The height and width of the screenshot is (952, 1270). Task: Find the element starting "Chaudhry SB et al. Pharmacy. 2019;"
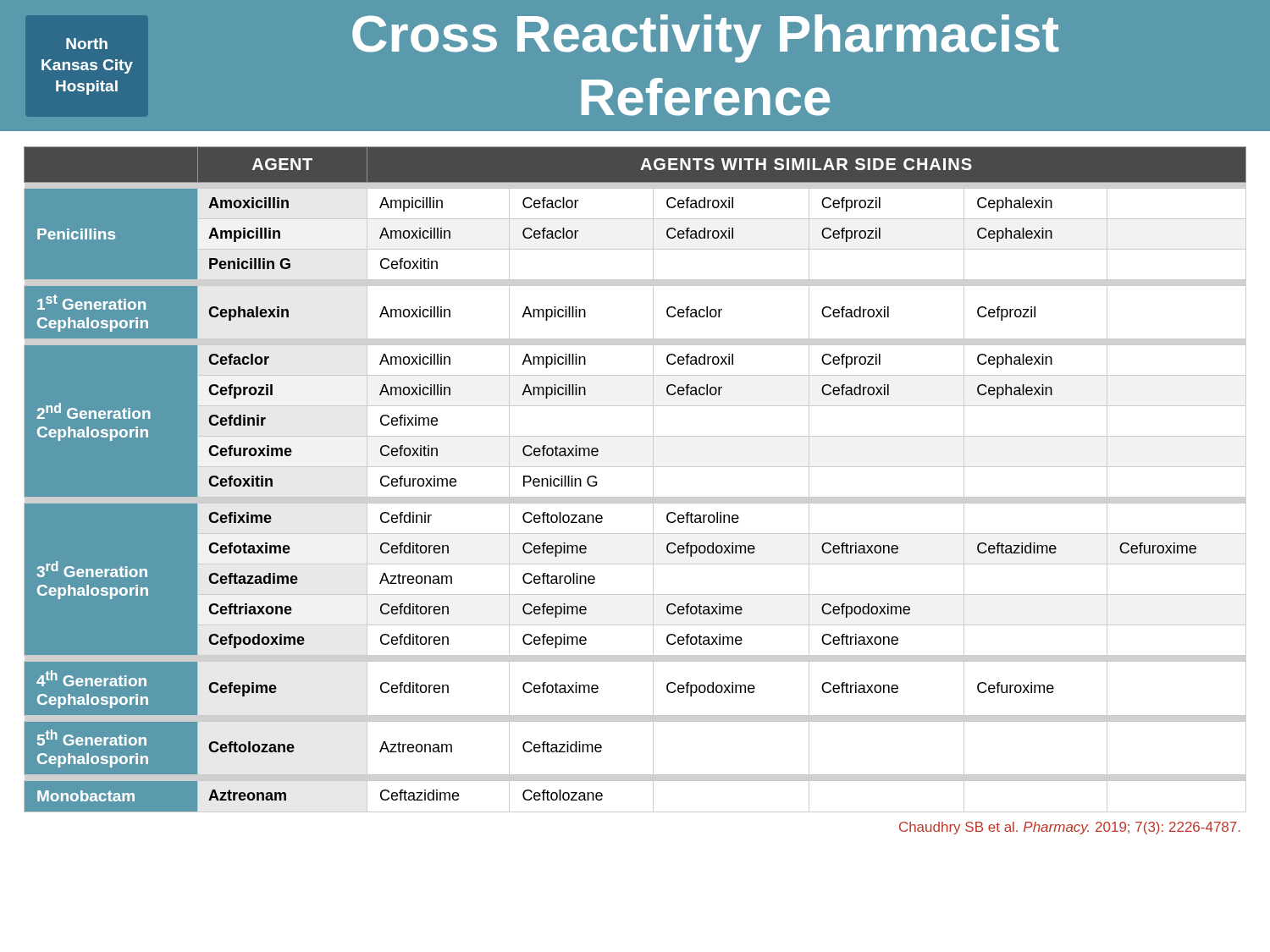pyautogui.click(x=1070, y=827)
